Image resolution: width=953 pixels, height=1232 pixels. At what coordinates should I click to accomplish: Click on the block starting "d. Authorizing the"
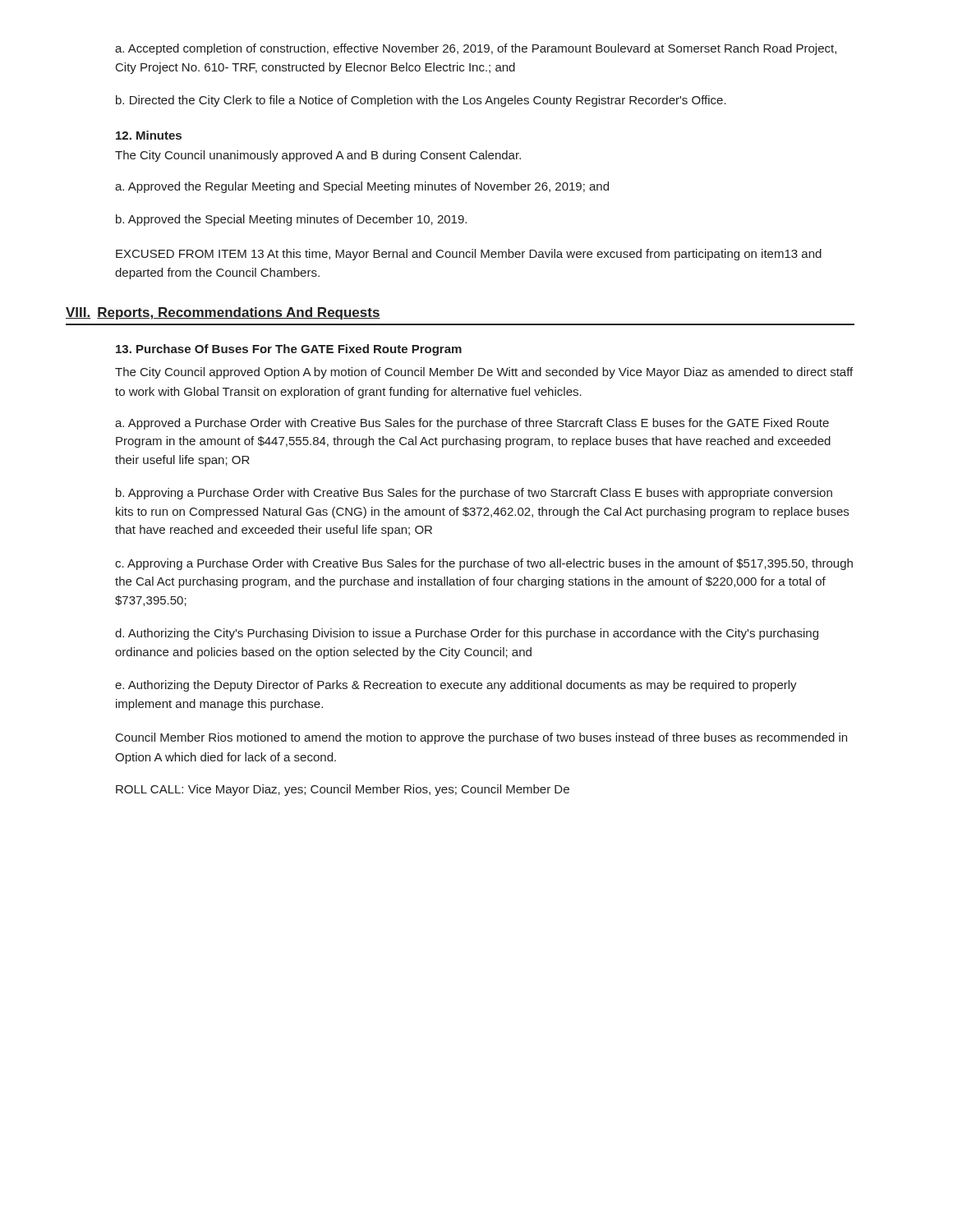467,642
